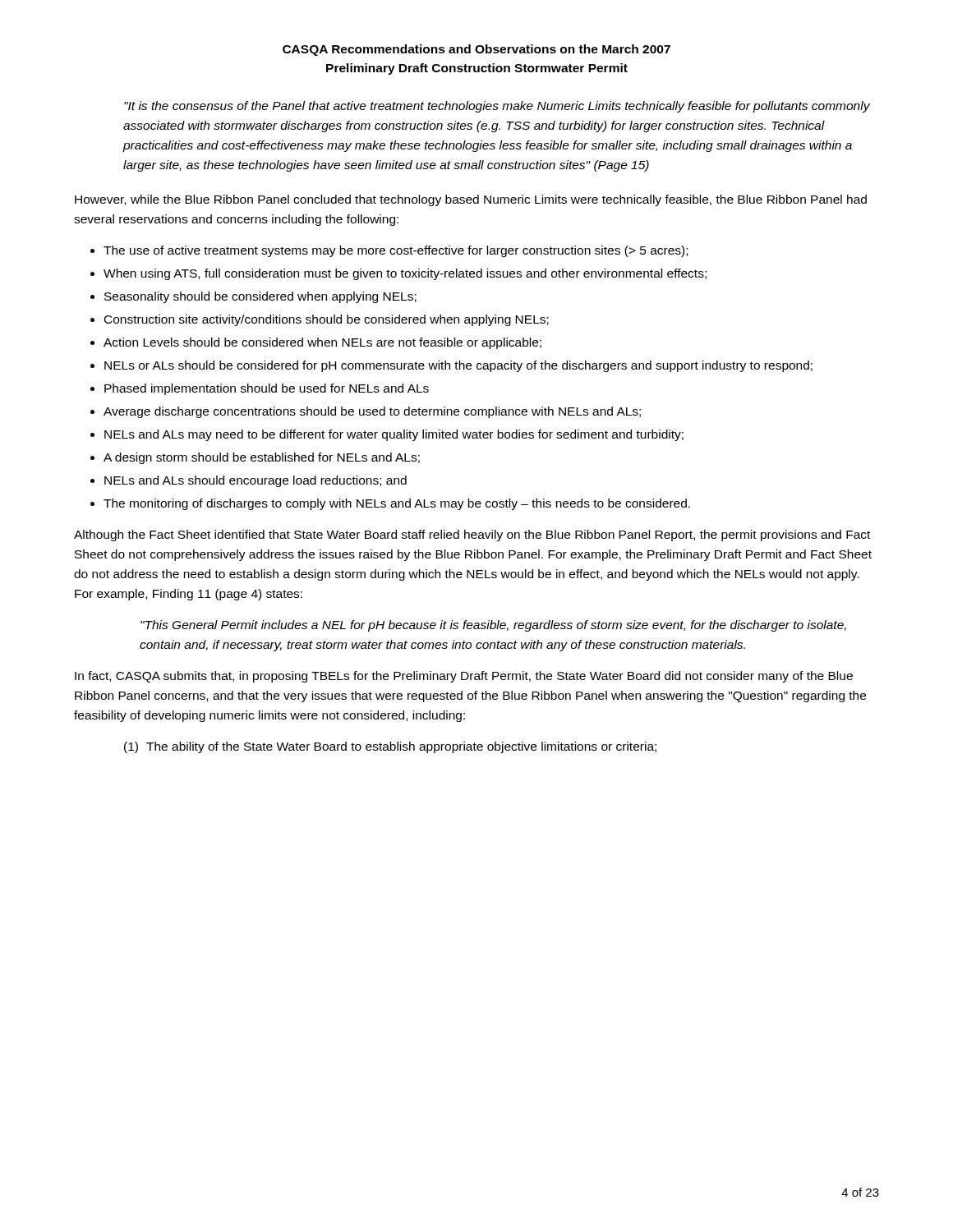Find the block on this page that starts "Action Levels should be"
953x1232 pixels.
pyautogui.click(x=476, y=342)
